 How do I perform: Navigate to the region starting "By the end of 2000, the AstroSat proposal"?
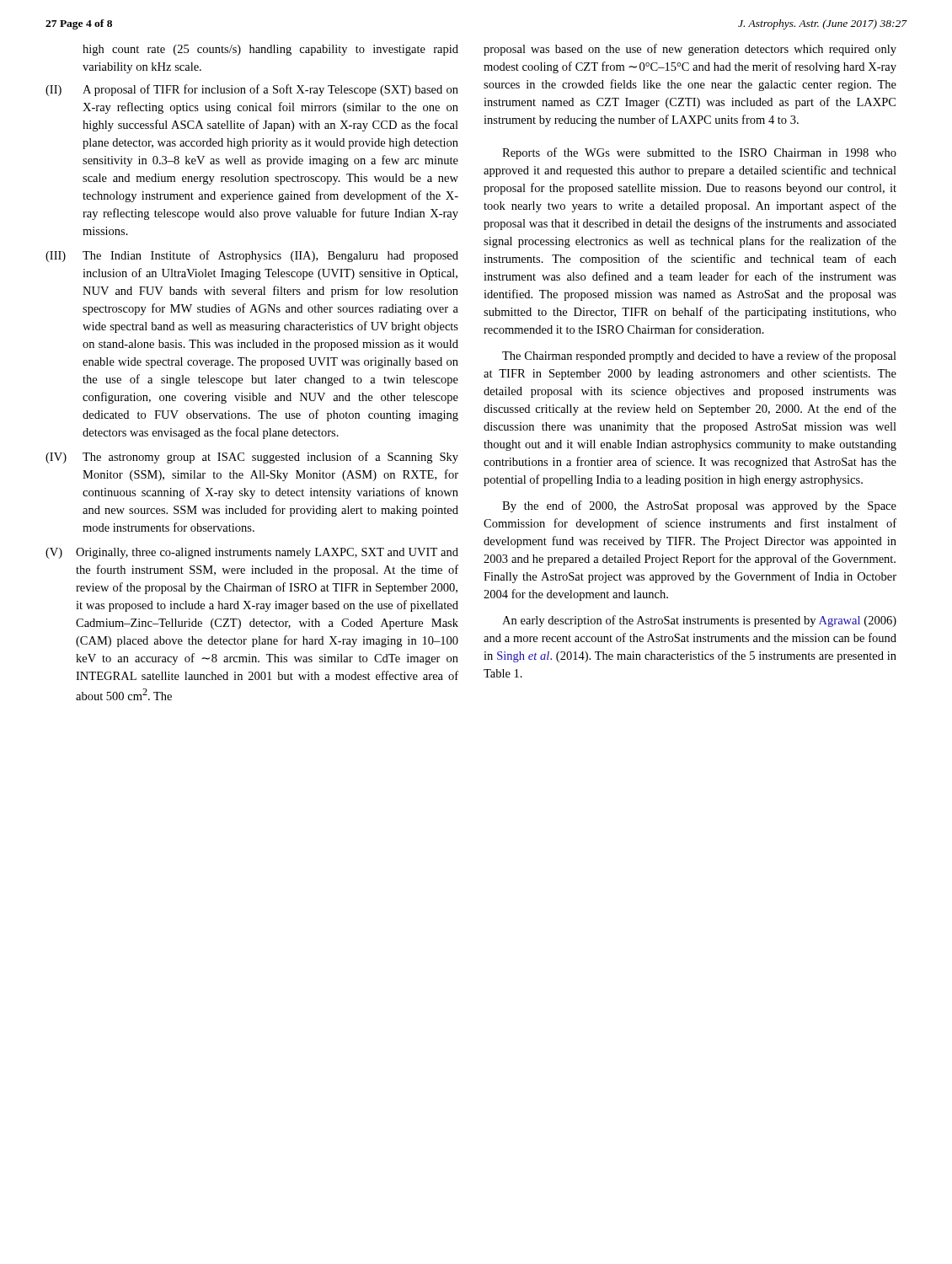(x=690, y=550)
